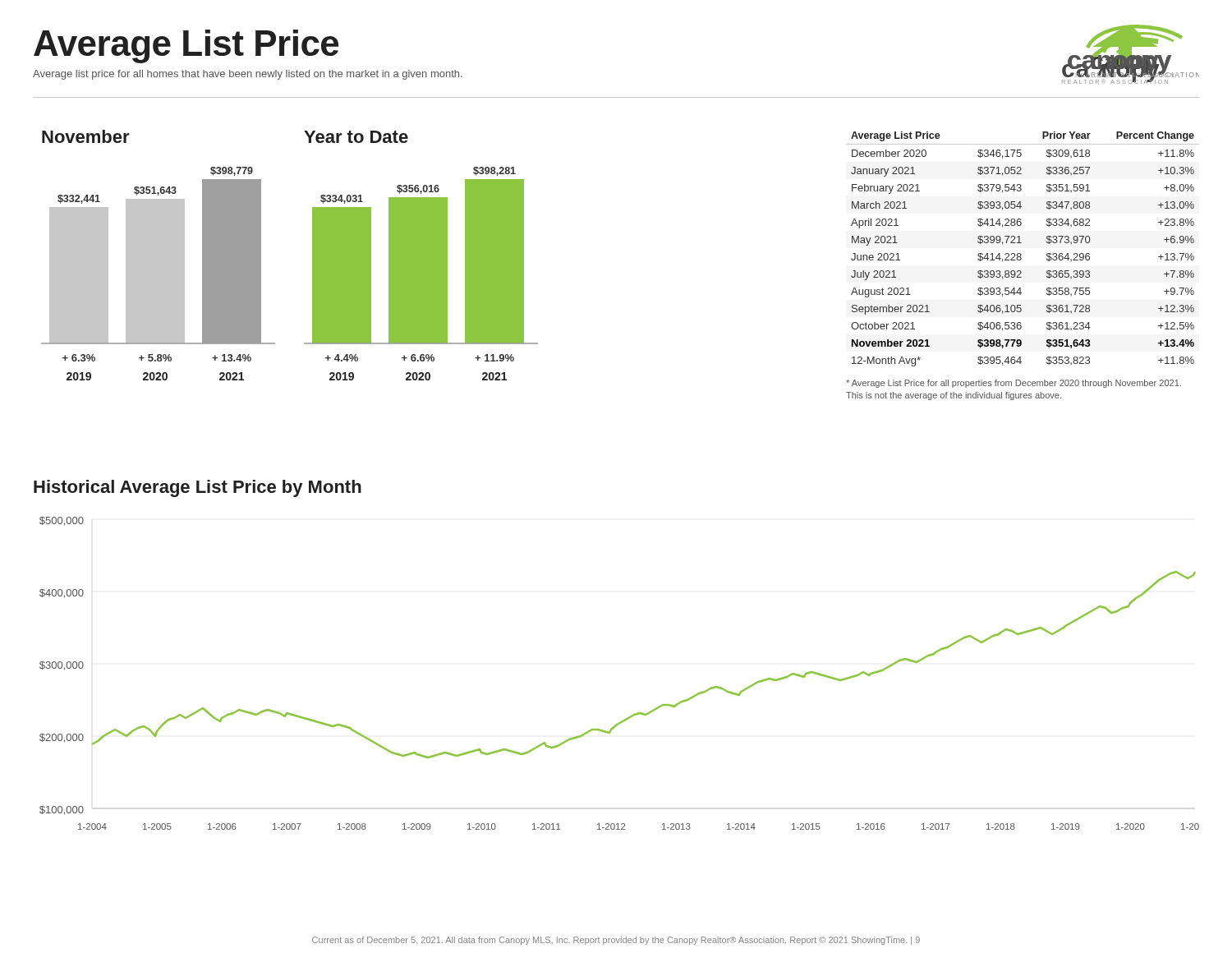The width and height of the screenshot is (1232, 953).
Task: Select the footnote
Action: click(1014, 389)
